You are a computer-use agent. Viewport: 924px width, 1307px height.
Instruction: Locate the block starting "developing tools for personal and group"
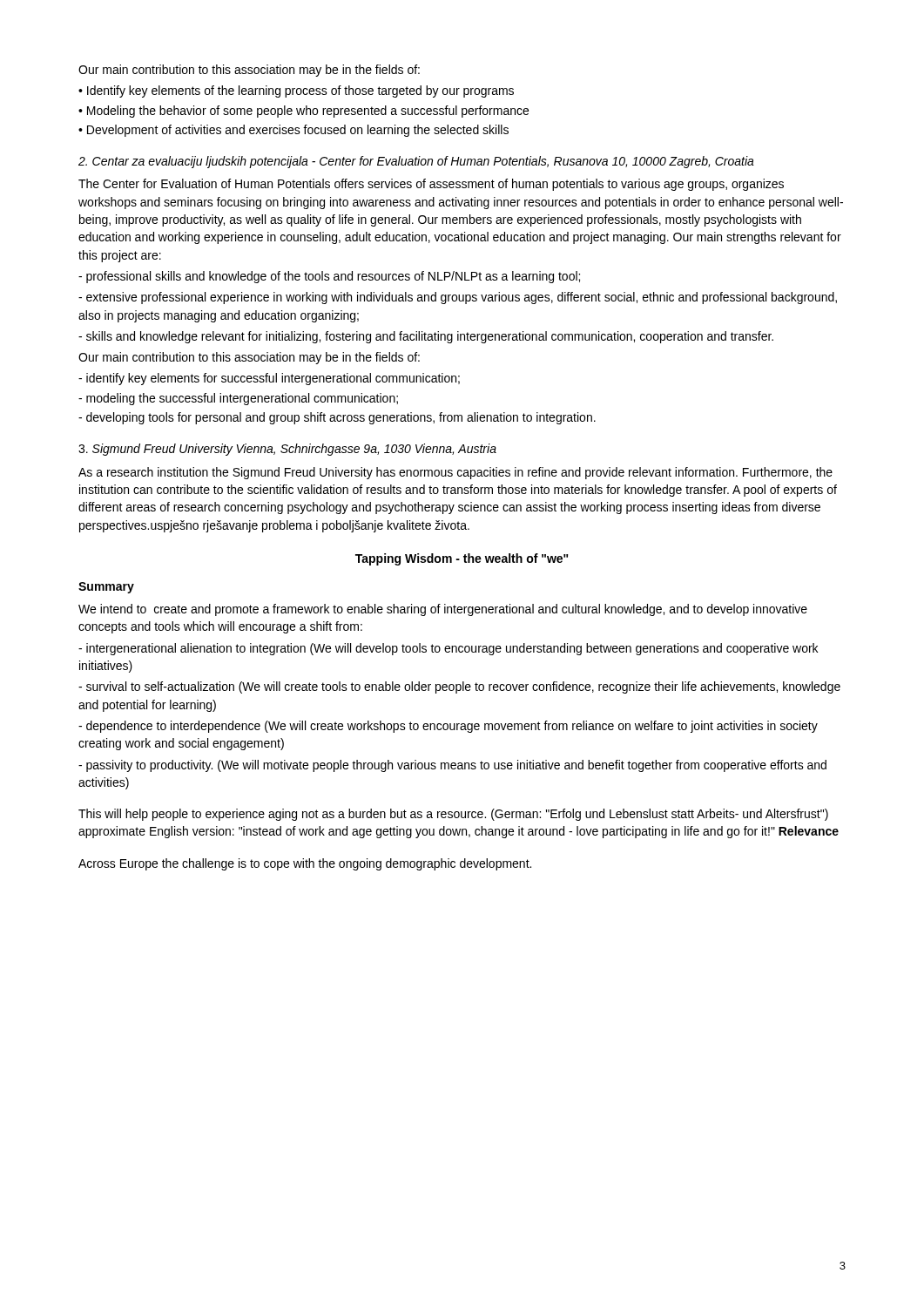click(337, 417)
